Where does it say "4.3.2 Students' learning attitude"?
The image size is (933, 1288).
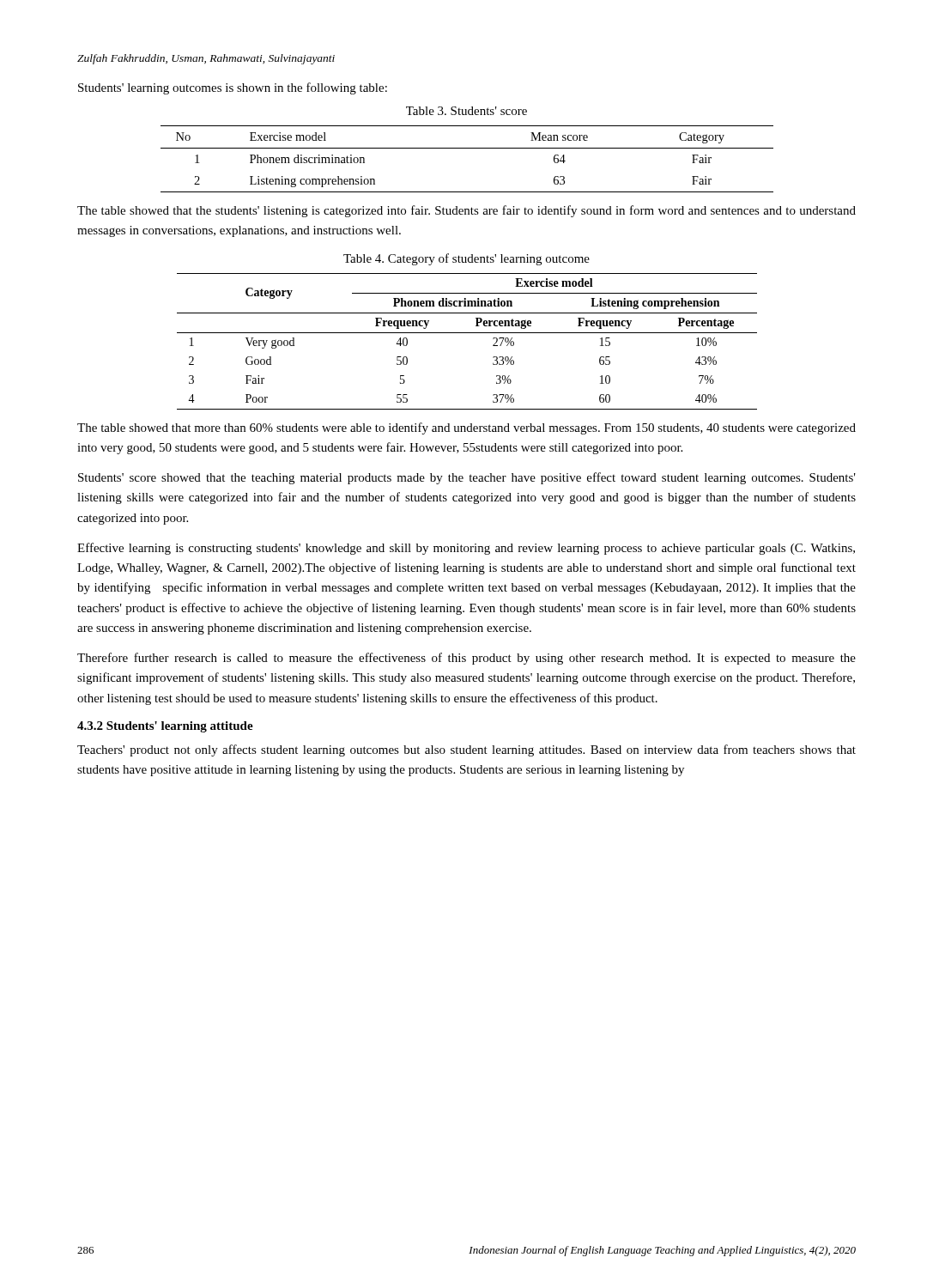165,725
